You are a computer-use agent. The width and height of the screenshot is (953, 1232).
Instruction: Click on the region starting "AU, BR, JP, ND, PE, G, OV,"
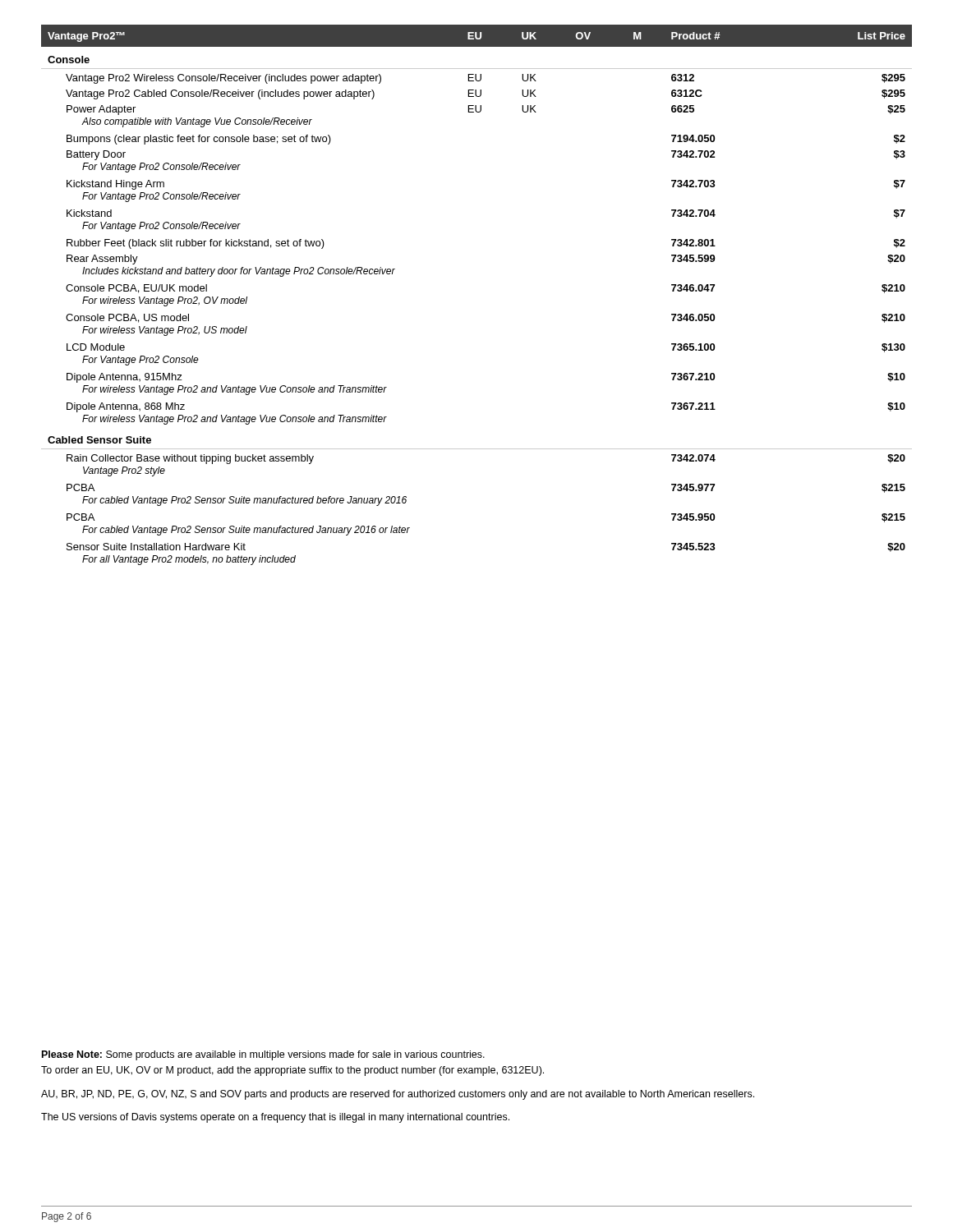click(398, 1094)
